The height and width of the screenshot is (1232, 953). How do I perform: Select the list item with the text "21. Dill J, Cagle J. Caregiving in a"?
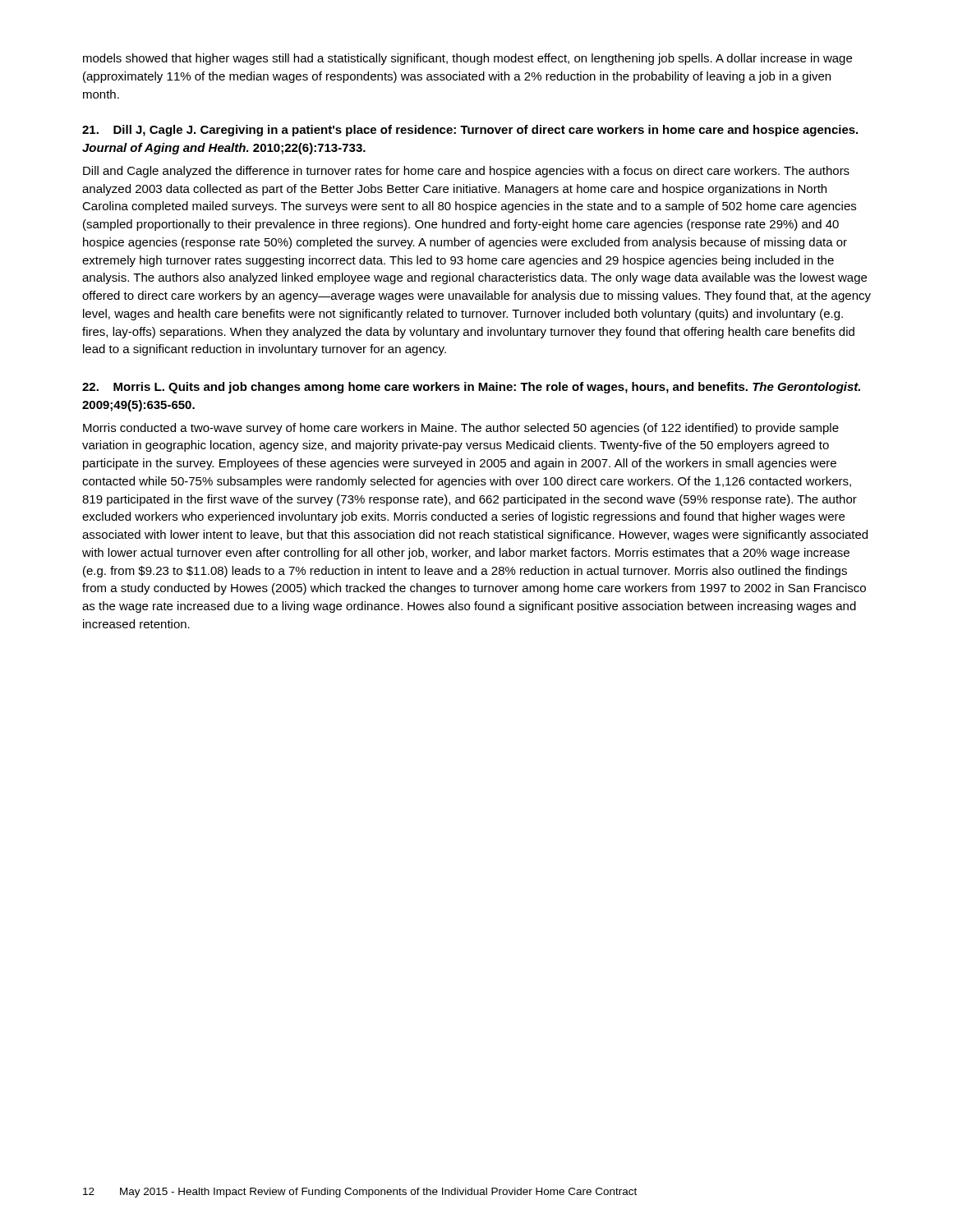470,138
